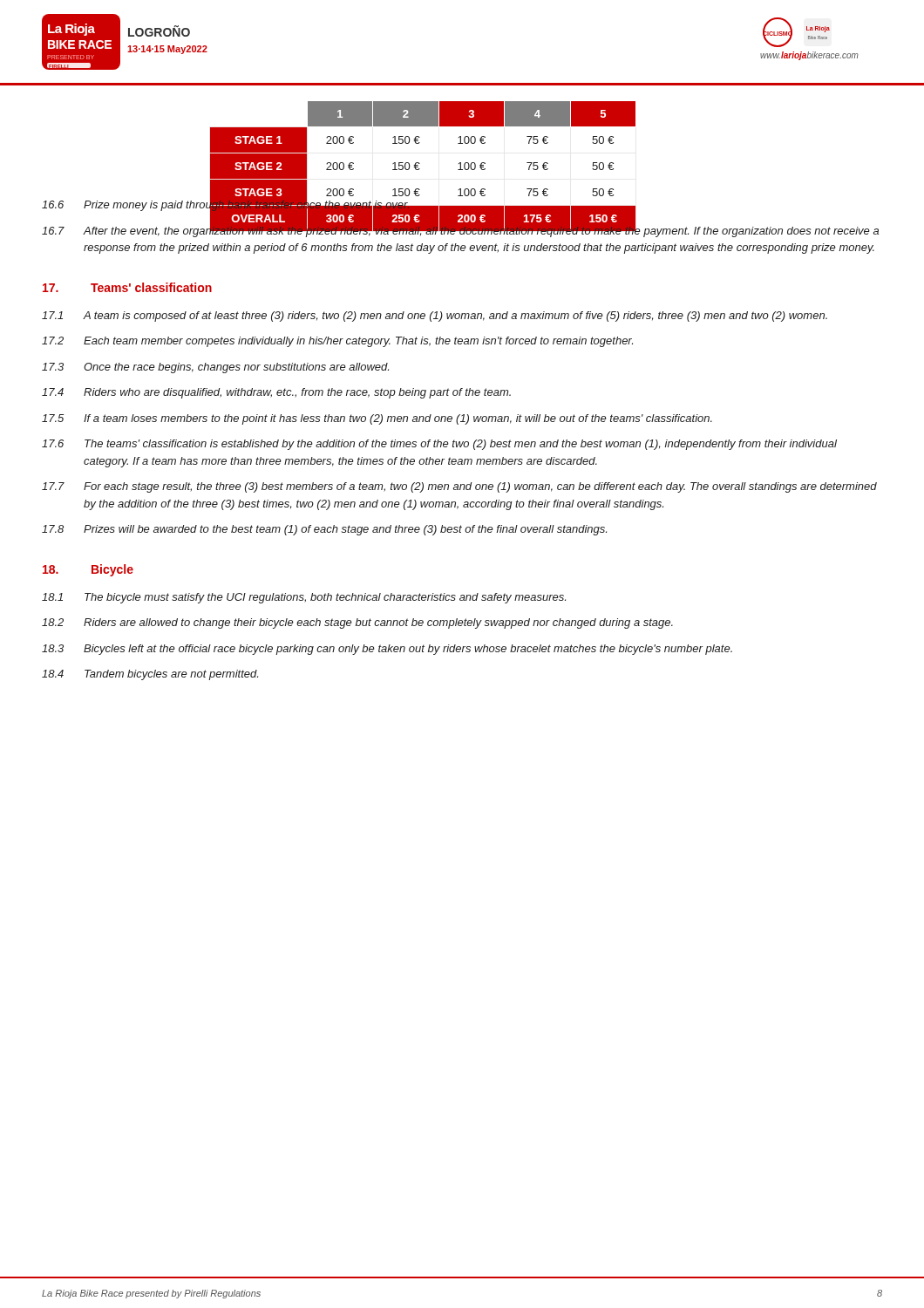Image resolution: width=924 pixels, height=1308 pixels.
Task: Select the block starting "17.6 The teams'"
Action: [x=462, y=452]
